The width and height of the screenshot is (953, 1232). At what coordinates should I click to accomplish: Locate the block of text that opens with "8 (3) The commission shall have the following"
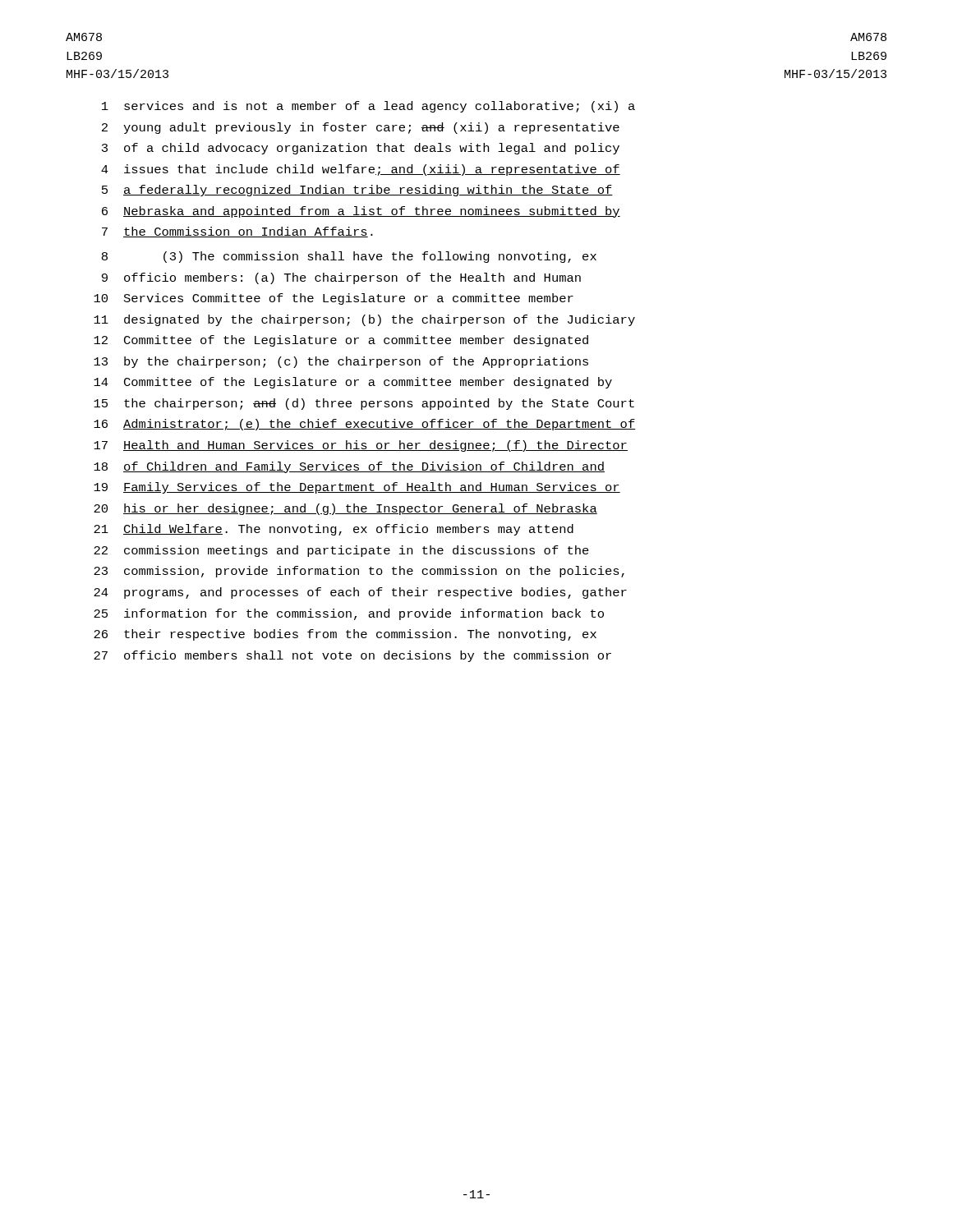click(476, 457)
